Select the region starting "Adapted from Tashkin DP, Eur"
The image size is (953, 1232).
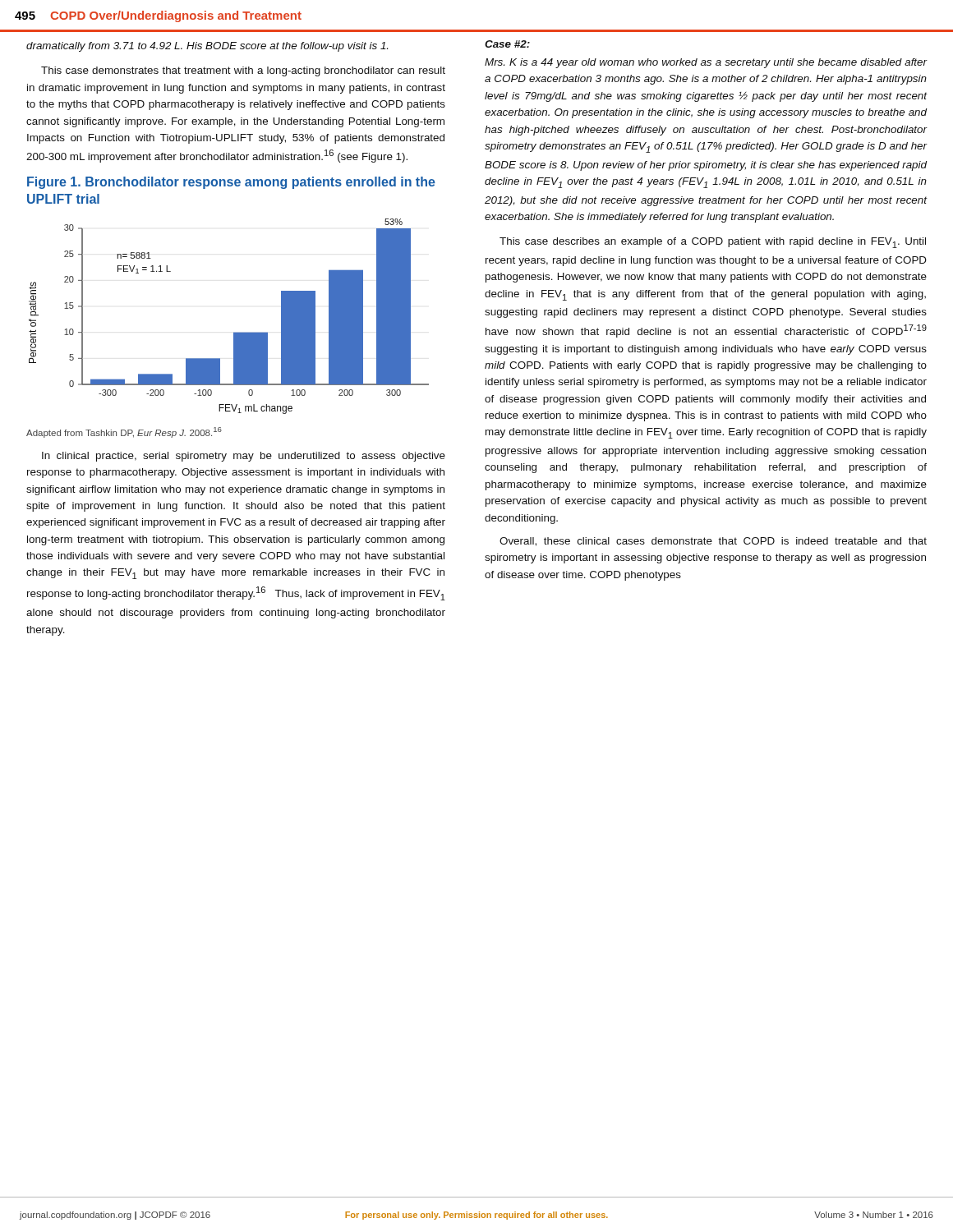point(124,431)
